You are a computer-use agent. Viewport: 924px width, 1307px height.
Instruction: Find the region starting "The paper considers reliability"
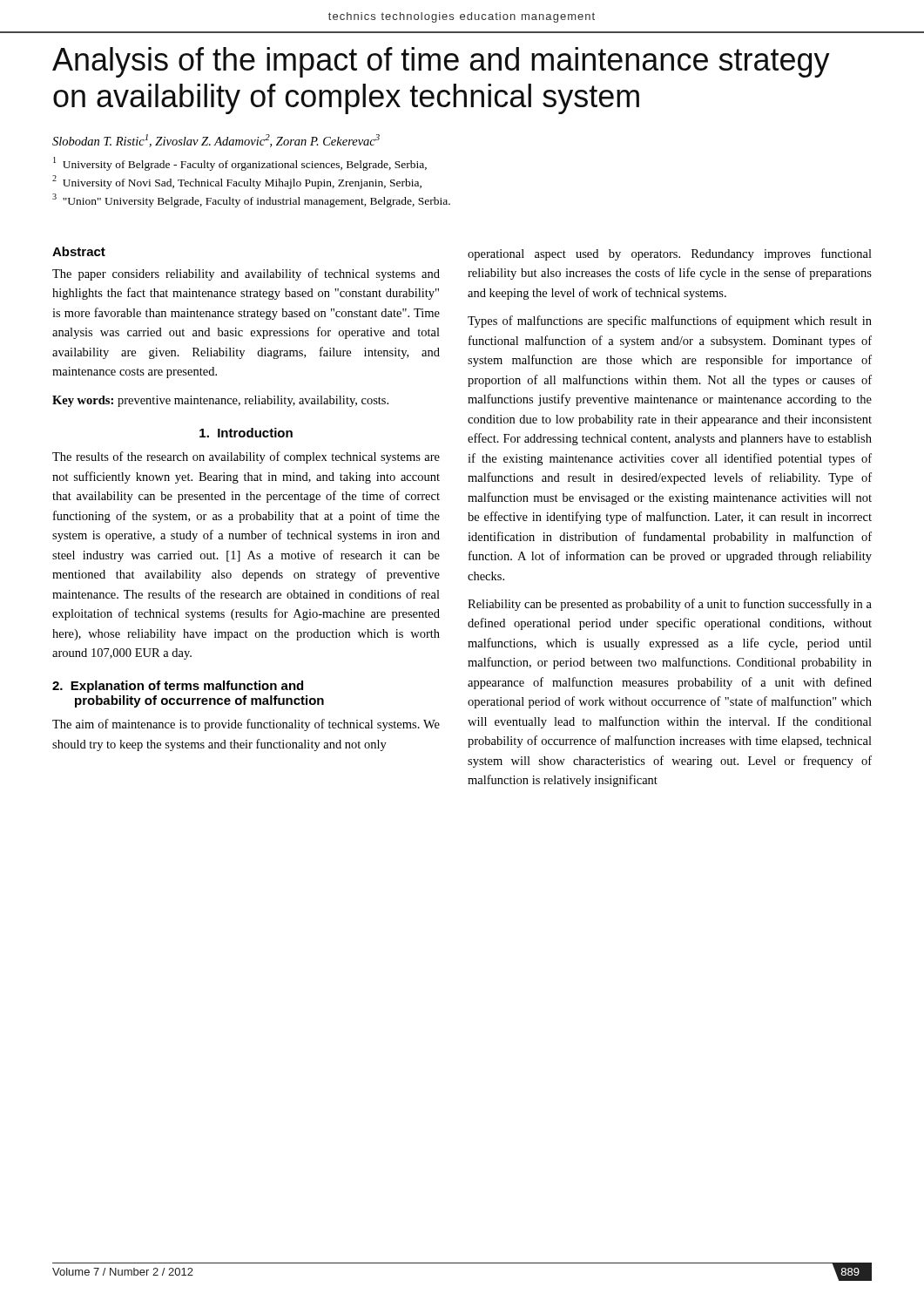246,323
